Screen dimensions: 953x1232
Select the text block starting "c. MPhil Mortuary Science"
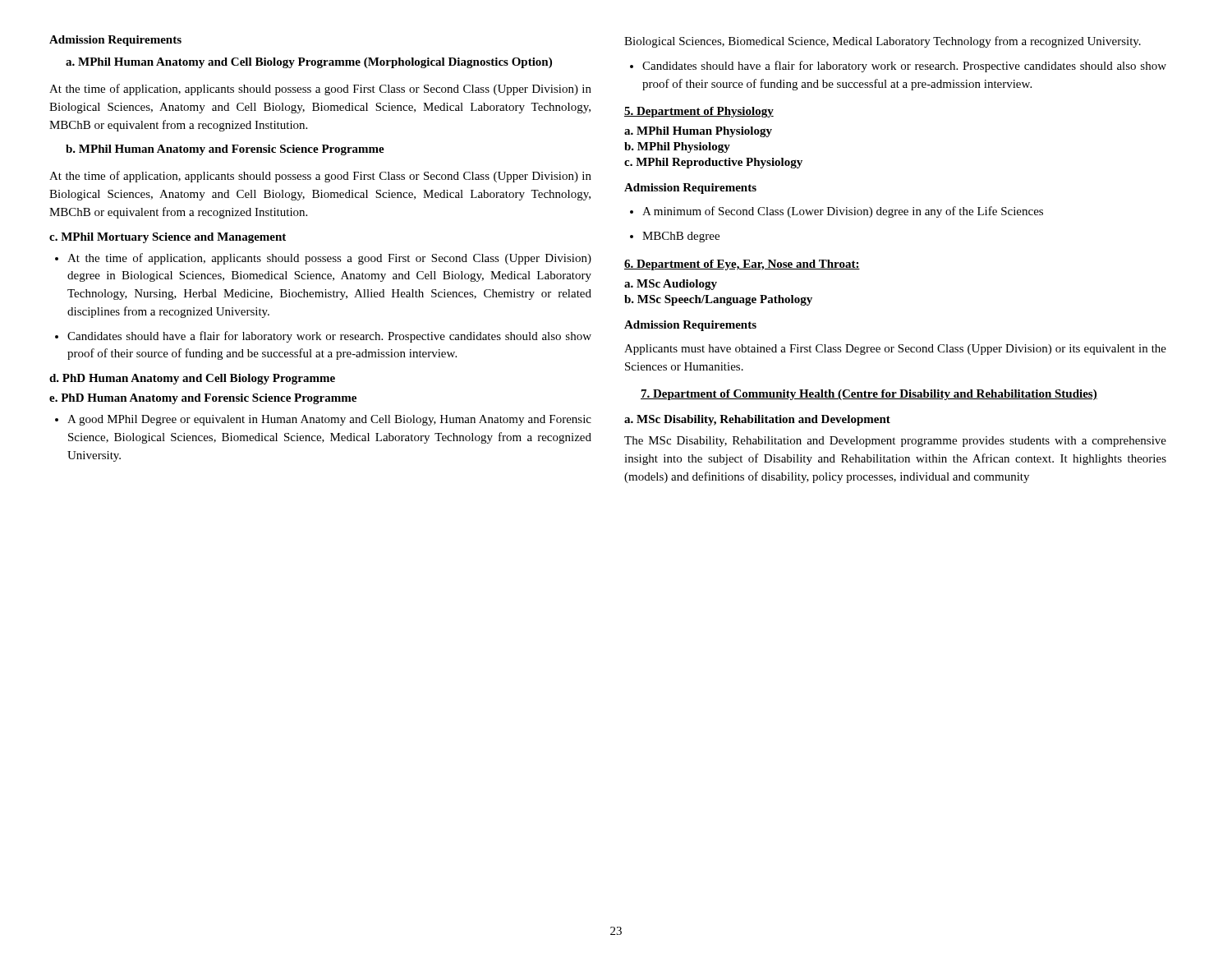point(168,236)
